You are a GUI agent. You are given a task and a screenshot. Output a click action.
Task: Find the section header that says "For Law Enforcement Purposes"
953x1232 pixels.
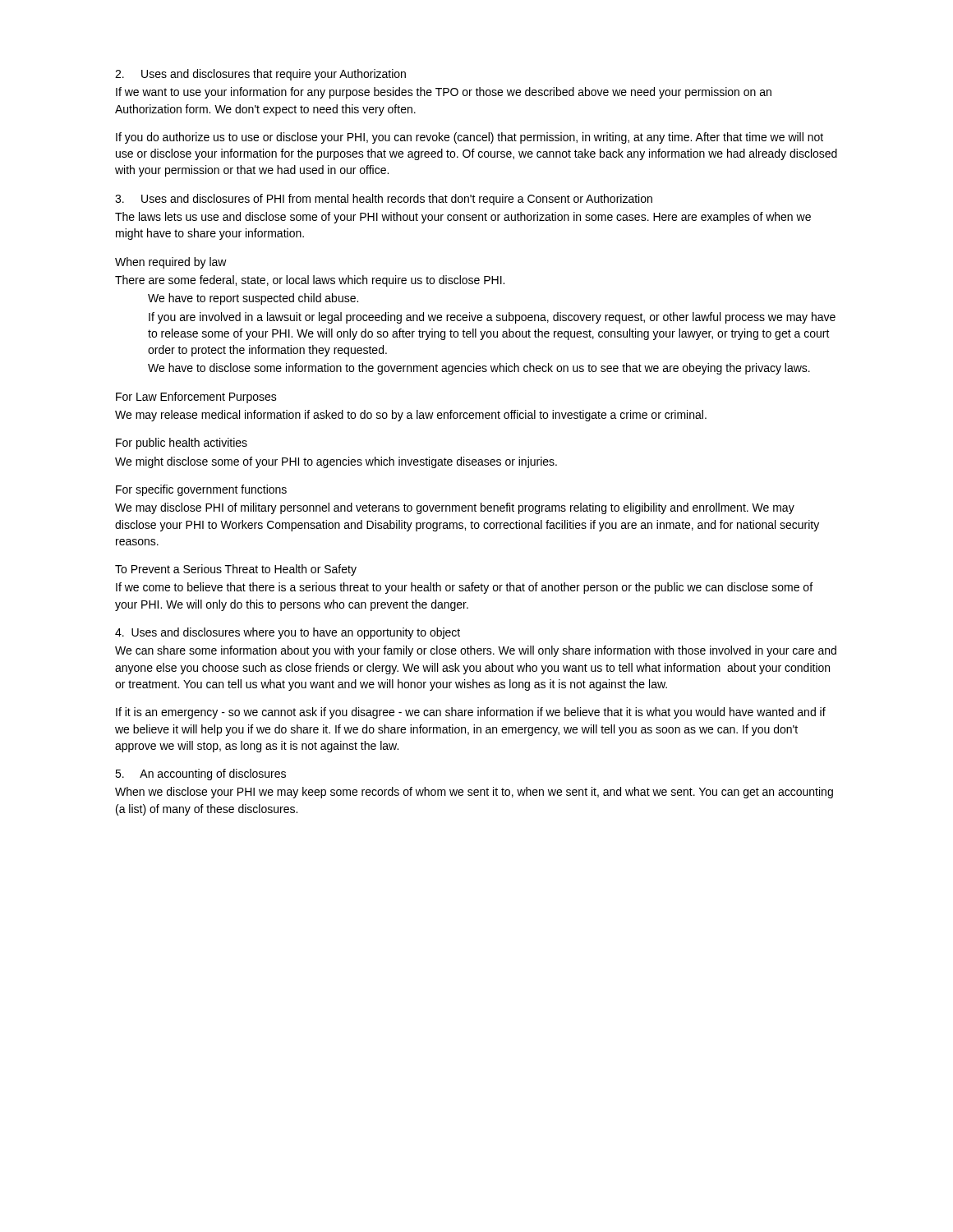point(196,397)
